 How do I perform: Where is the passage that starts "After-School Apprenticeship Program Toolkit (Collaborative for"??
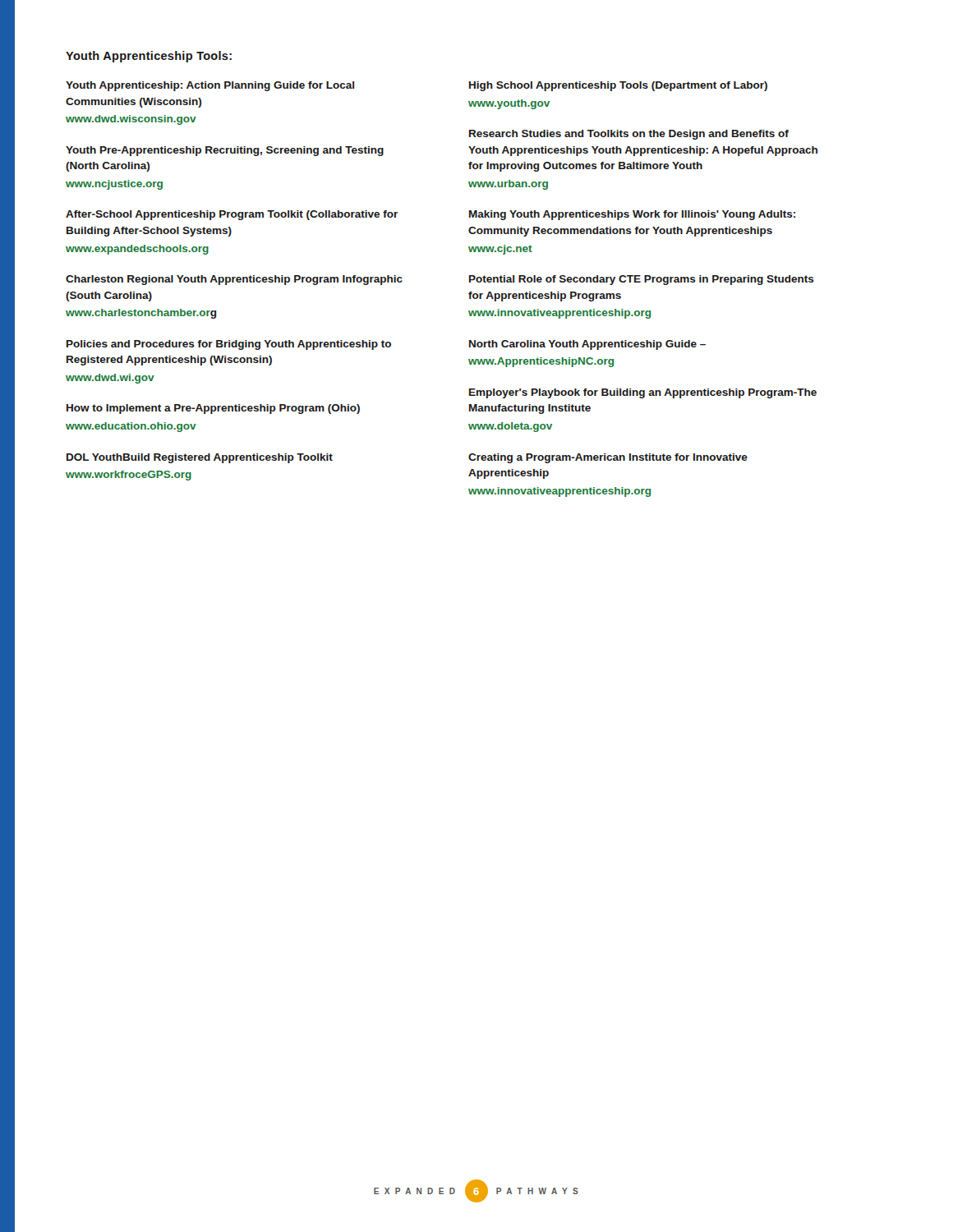pyautogui.click(x=242, y=230)
